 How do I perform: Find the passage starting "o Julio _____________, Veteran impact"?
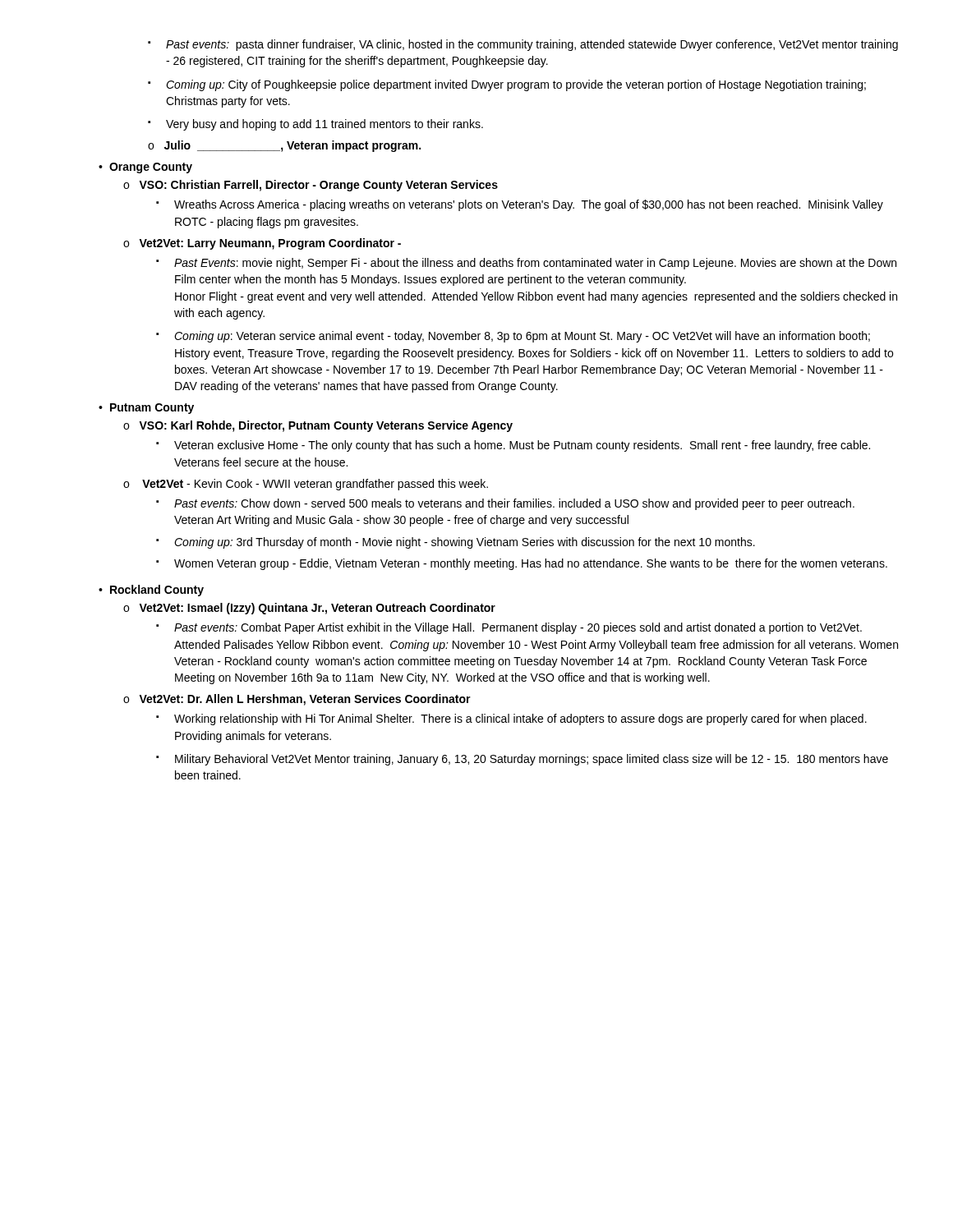[x=285, y=146]
